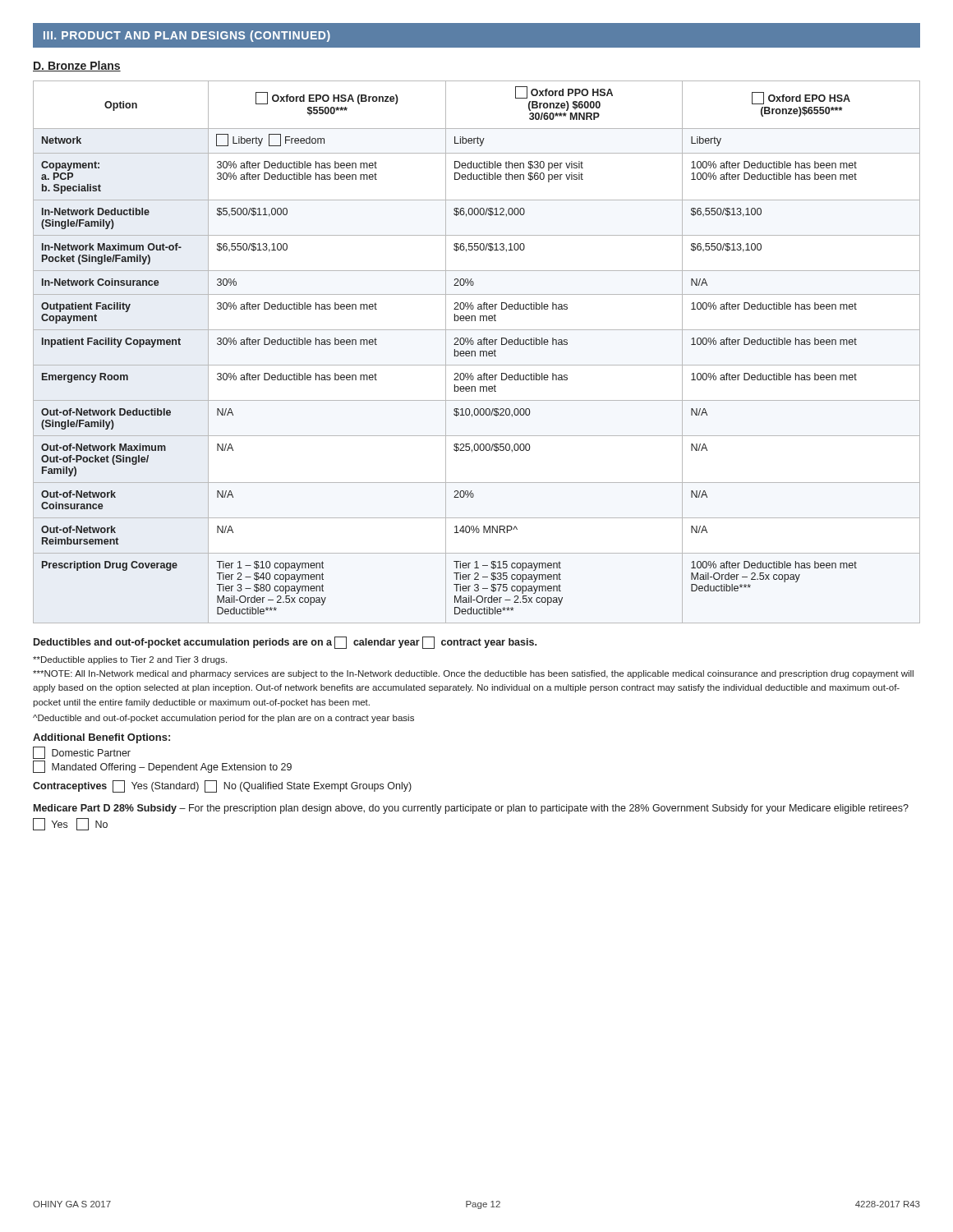Click on the footnote that reads "Deductible applies to Tier 2 and"
This screenshot has height=1232, width=953.
130,659
